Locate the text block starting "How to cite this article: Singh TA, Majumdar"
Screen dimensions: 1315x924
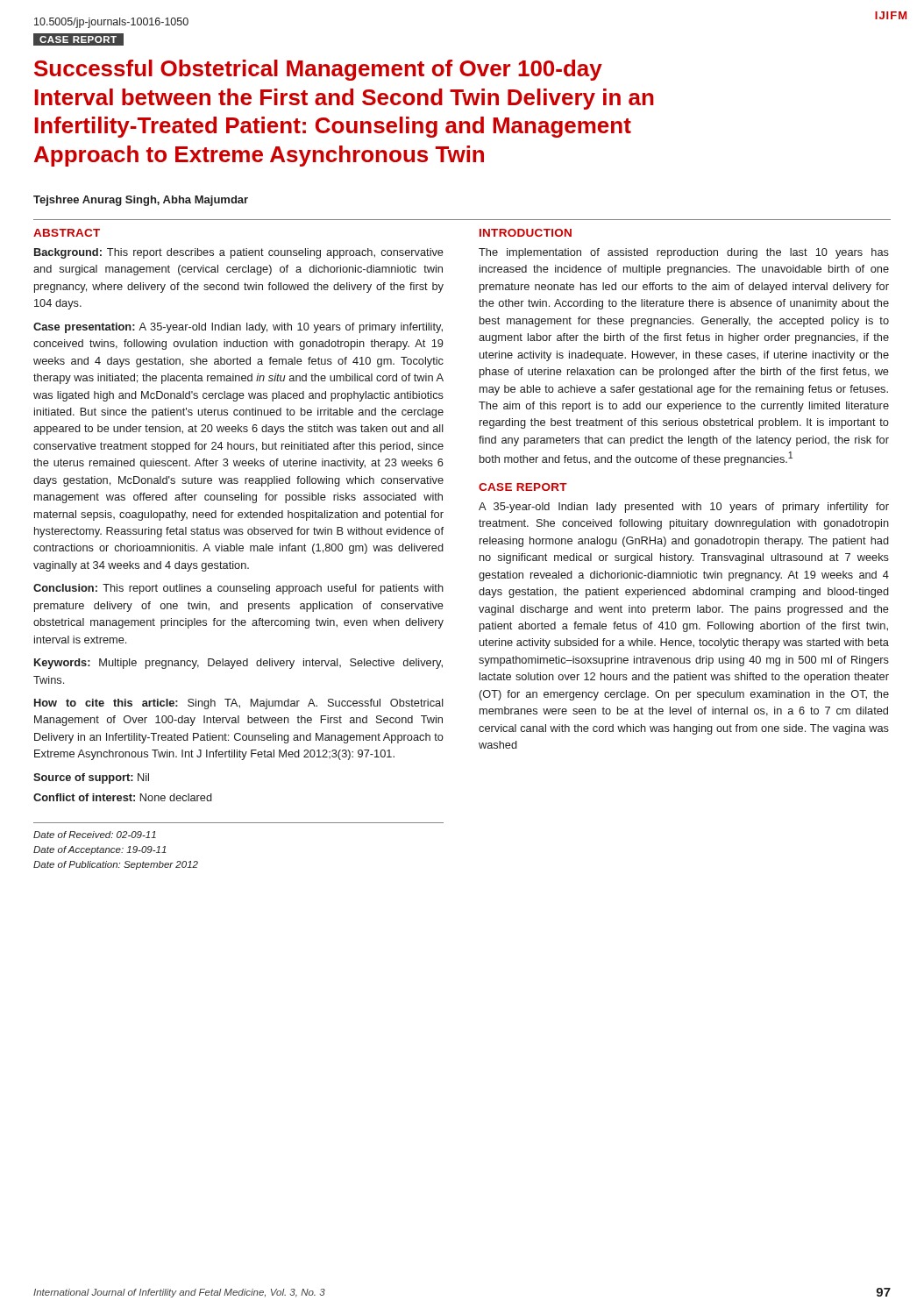238,728
